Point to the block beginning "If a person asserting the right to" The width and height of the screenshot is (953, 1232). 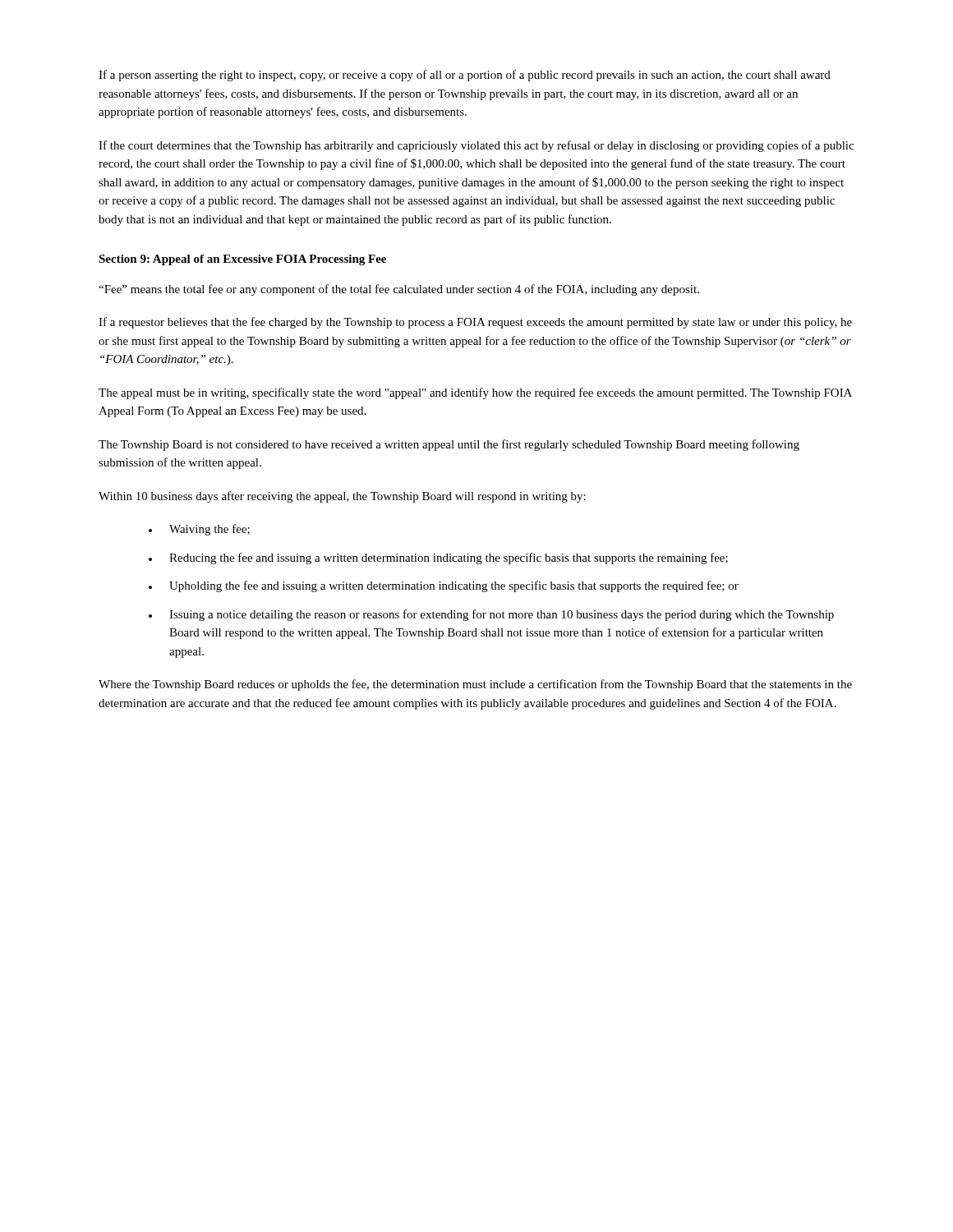[x=464, y=93]
